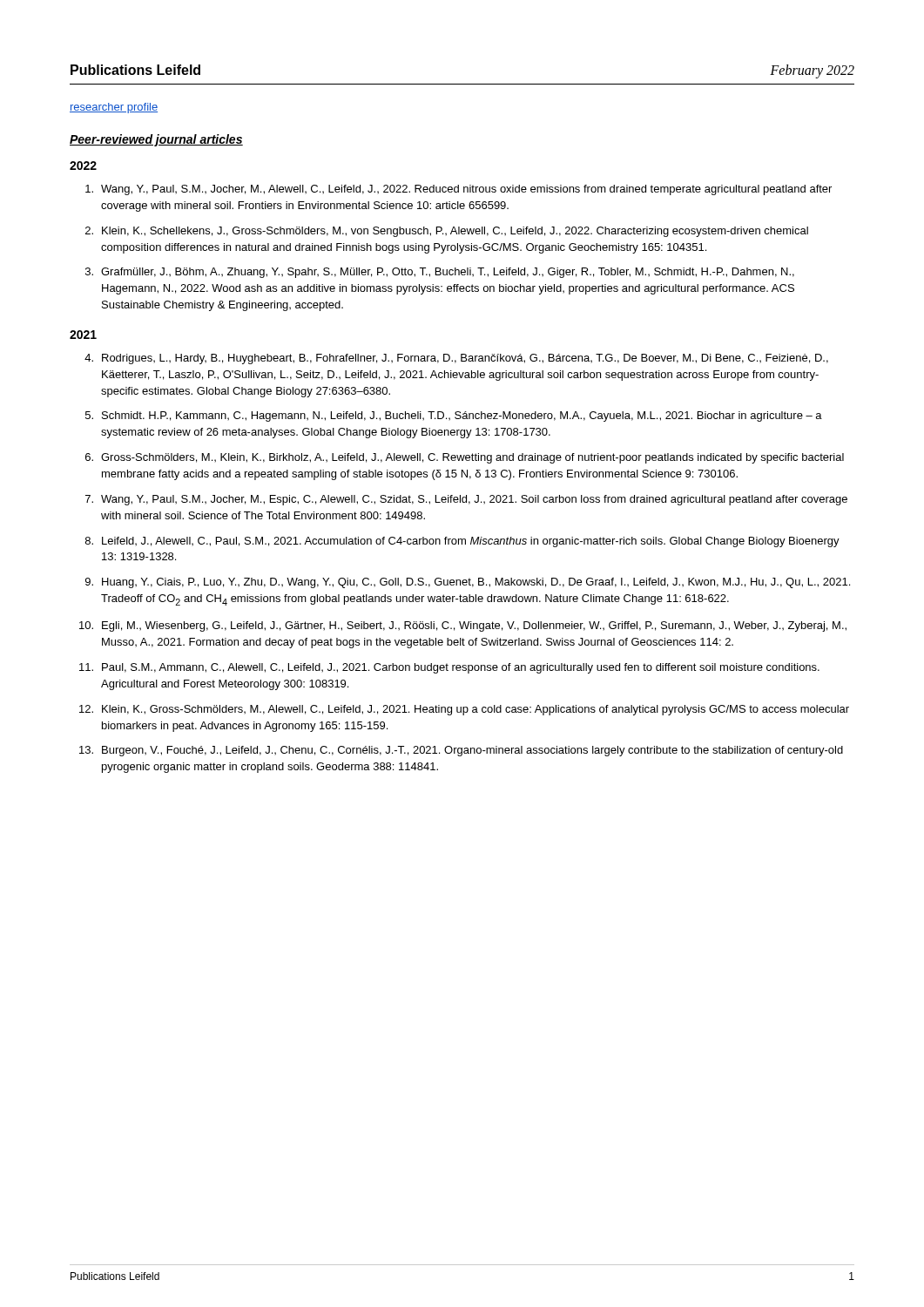Click the passage that begins "Wang, Y., Paul,"
The width and height of the screenshot is (924, 1307).
tap(462, 198)
